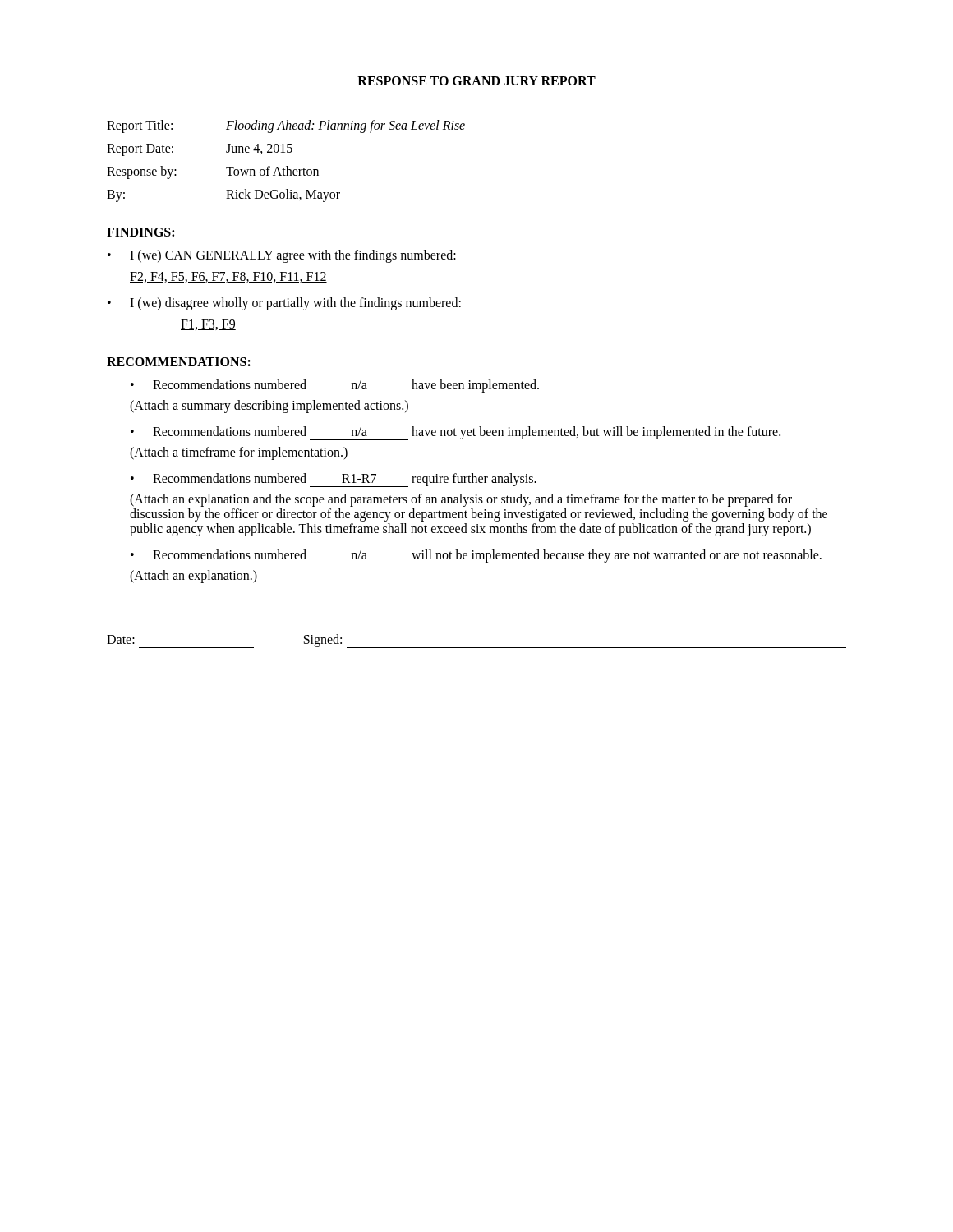Image resolution: width=953 pixels, height=1232 pixels.
Task: Click where it says "Date: Signed:"
Action: pos(476,640)
